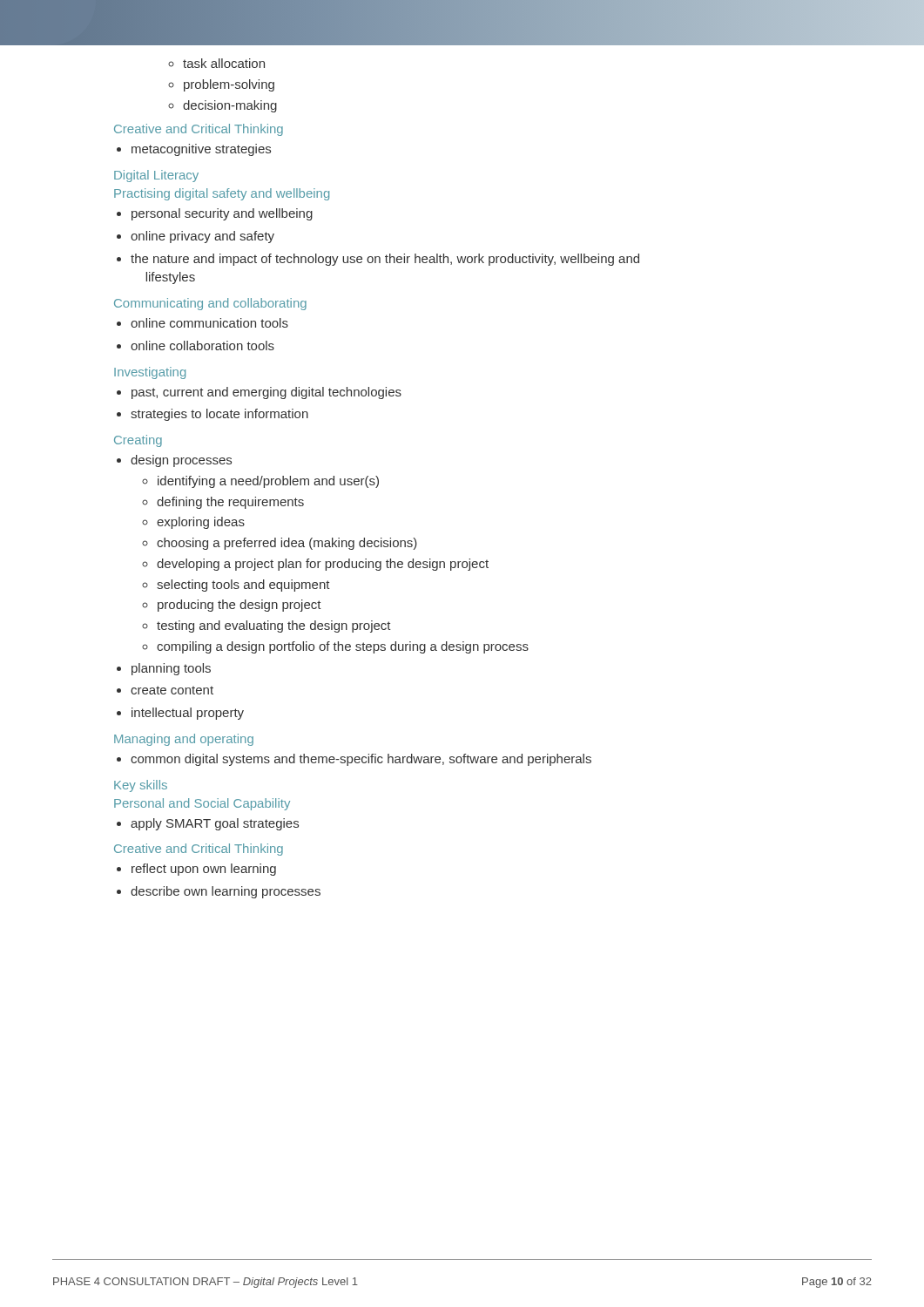Find the region starting "metacognitive strategies"
Screen dimensions: 1307x924
click(x=194, y=150)
